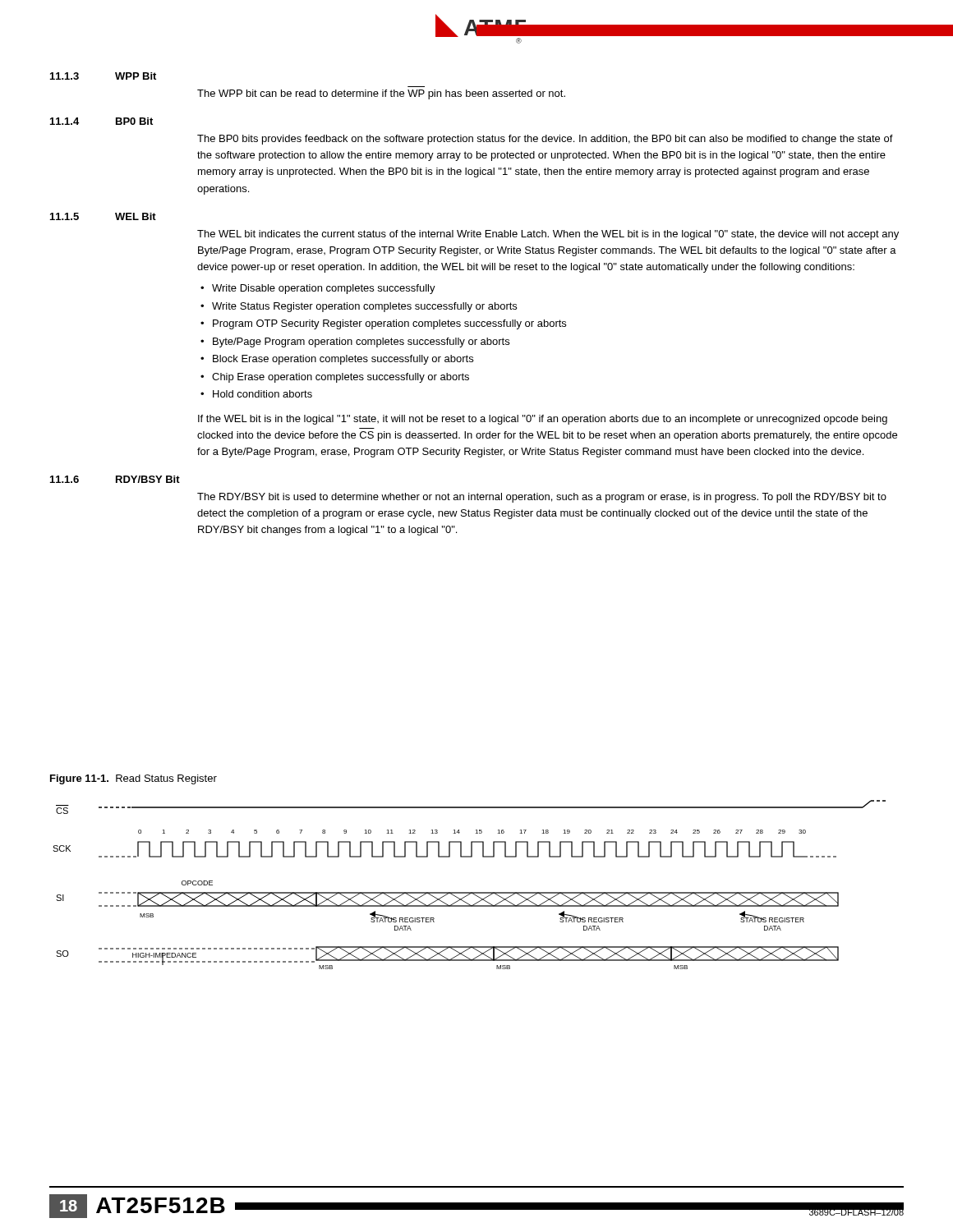Find the block on this page that starts "• Block Erase operation completes"
This screenshot has width=953, height=1232.
tap(476, 359)
